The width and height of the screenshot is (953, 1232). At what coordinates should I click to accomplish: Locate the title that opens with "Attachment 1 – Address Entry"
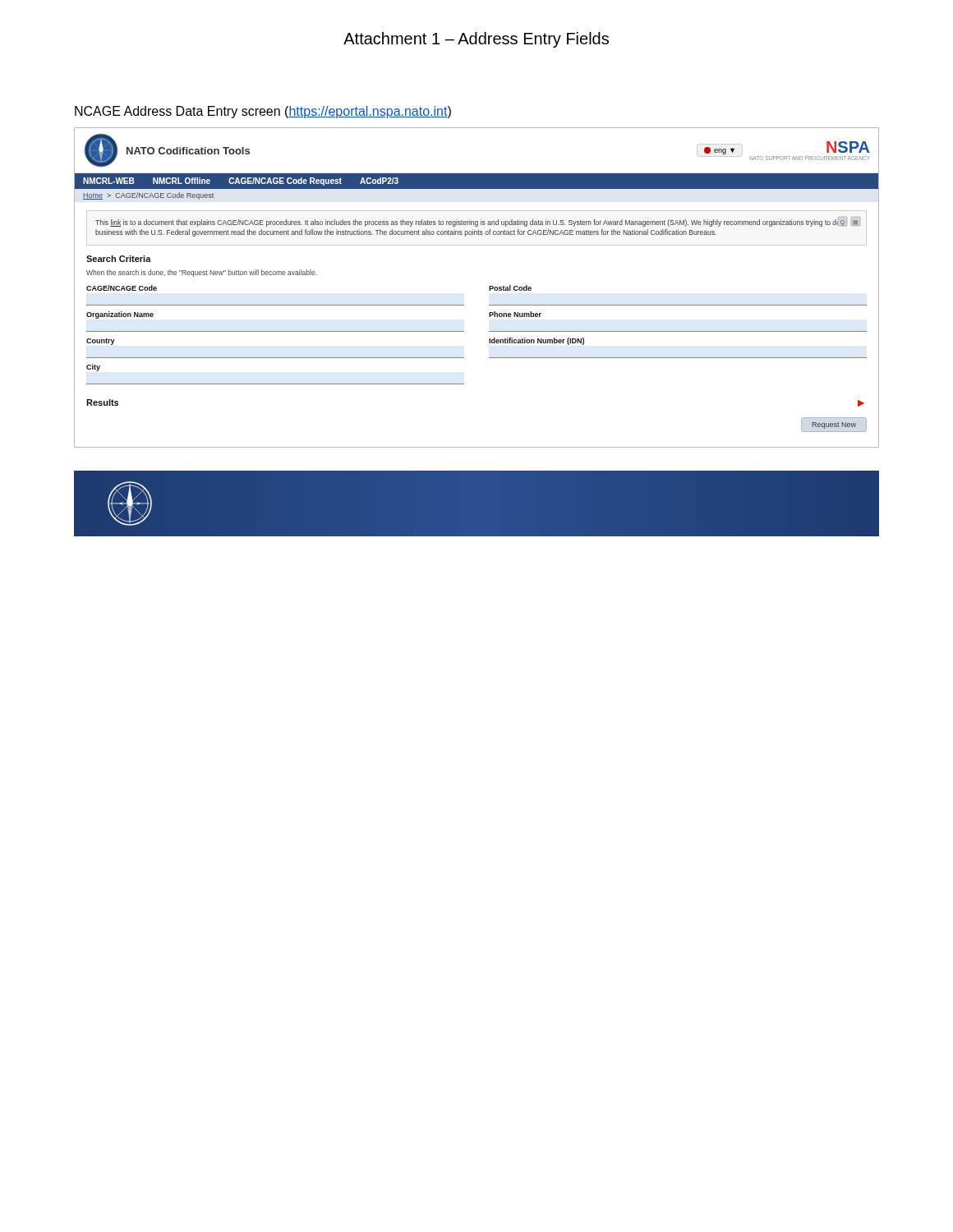pos(476,39)
